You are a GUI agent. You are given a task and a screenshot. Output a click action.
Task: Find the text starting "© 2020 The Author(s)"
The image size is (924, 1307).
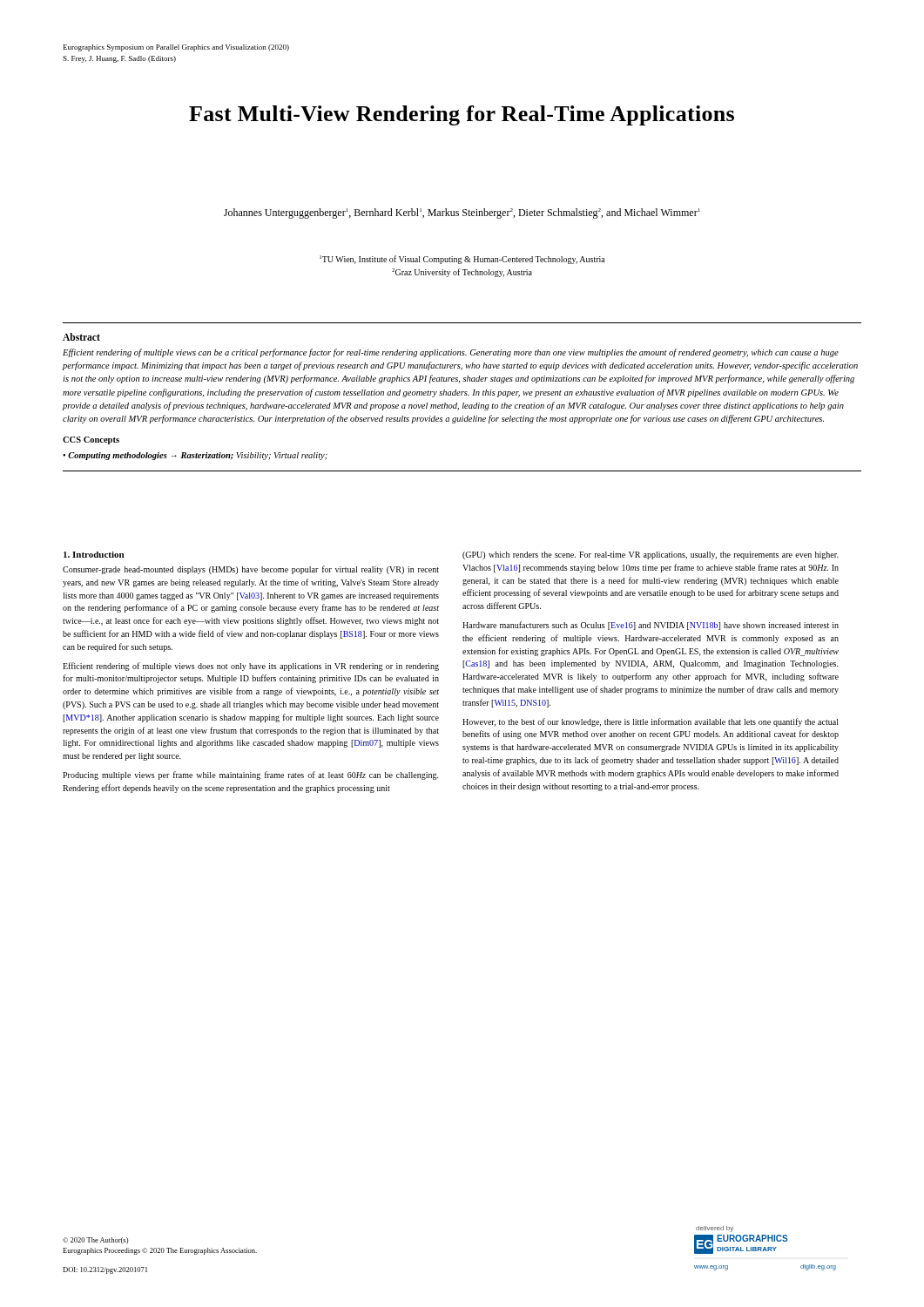coord(160,1245)
